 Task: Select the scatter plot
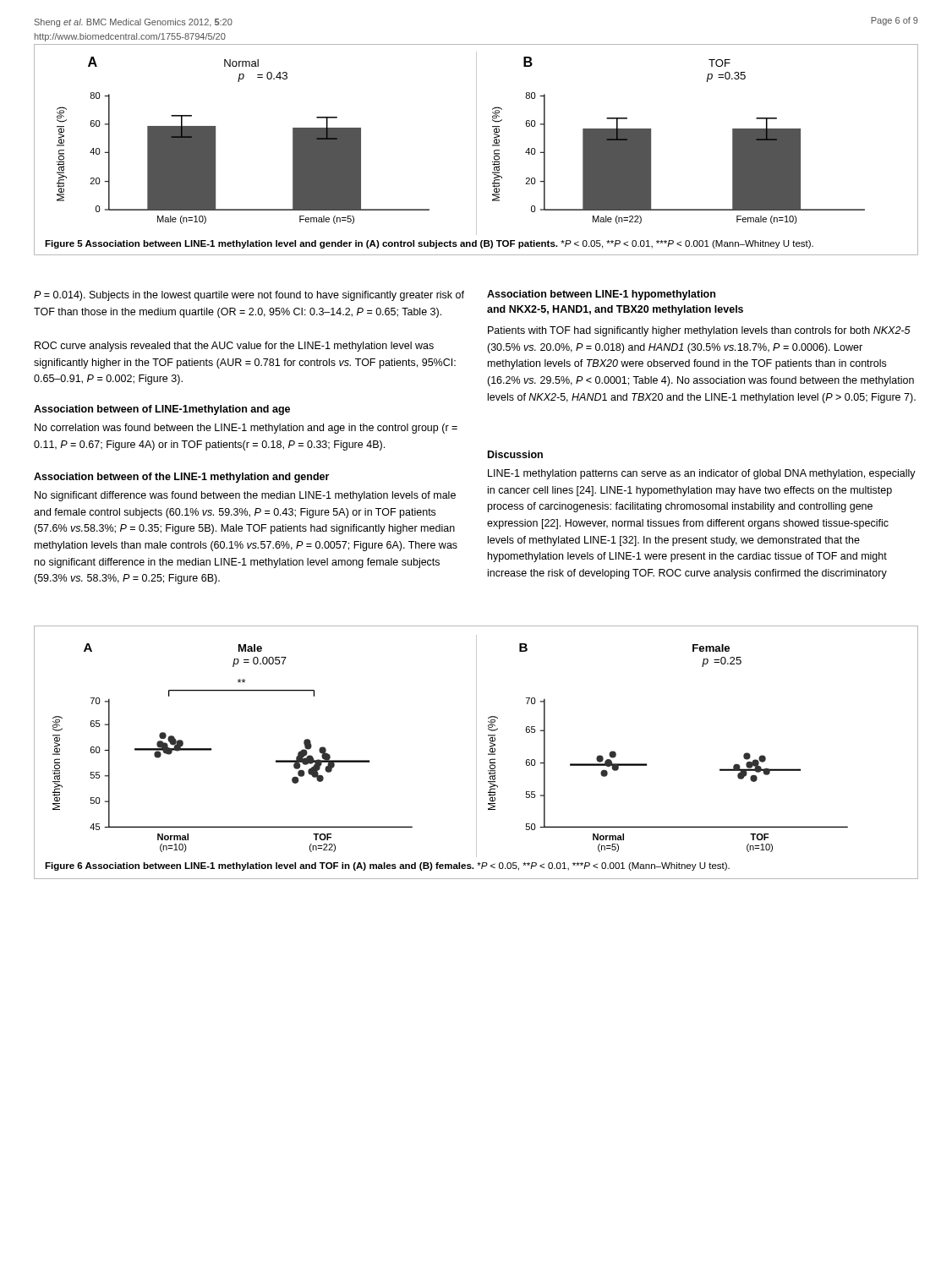476,752
